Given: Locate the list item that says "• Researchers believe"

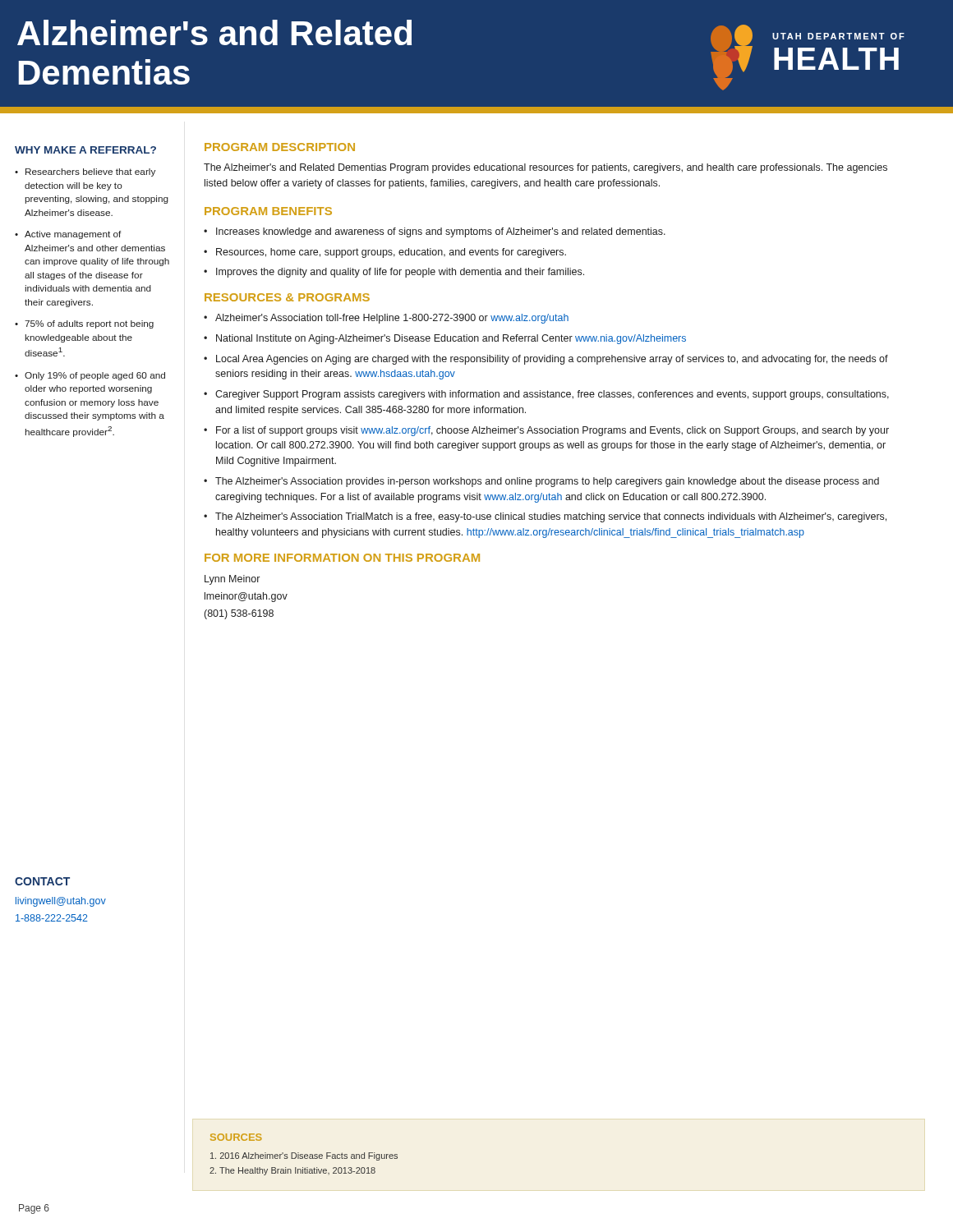Looking at the screenshot, I should 92,192.
